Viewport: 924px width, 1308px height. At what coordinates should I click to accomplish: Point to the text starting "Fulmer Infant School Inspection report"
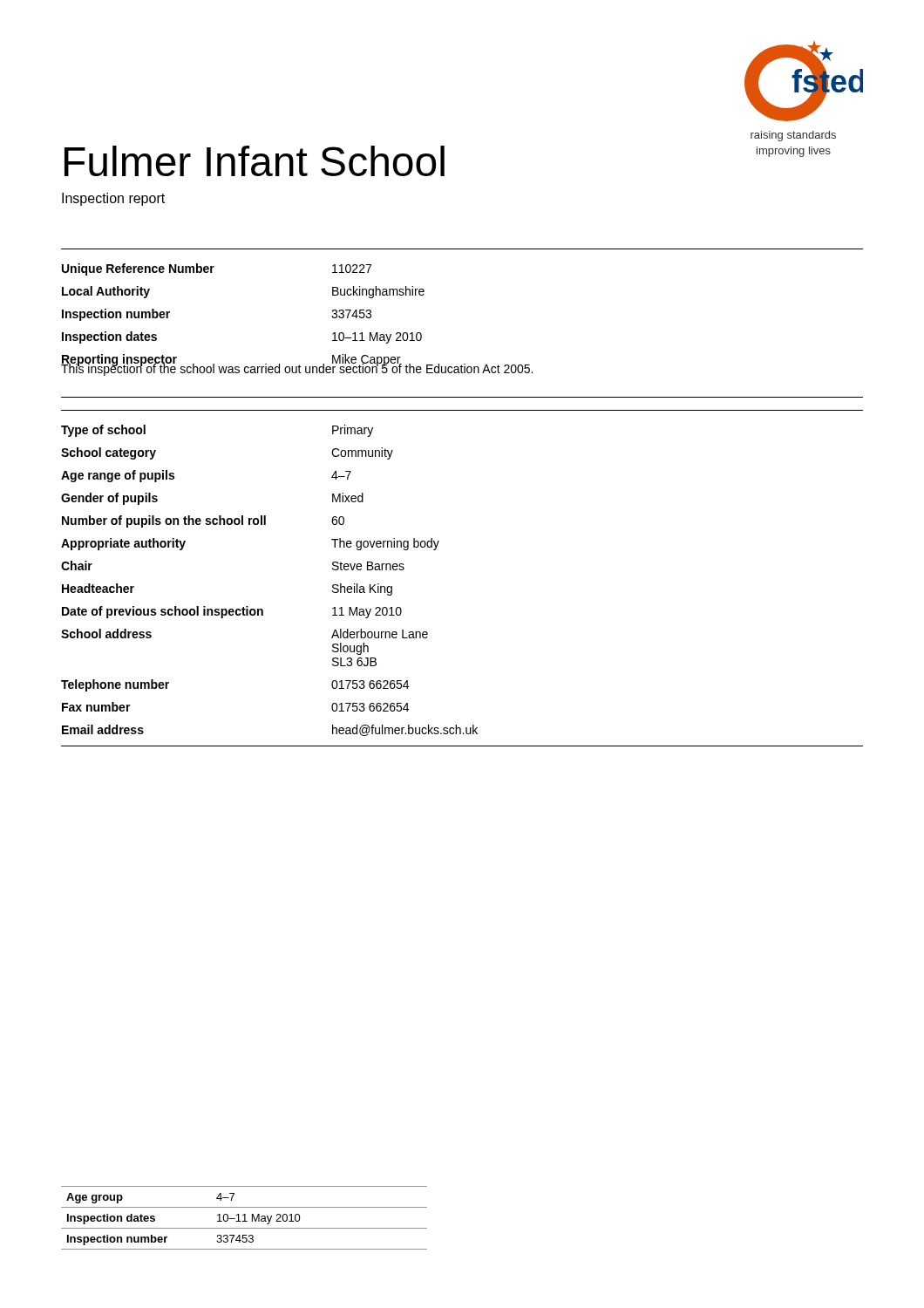[x=446, y=173]
